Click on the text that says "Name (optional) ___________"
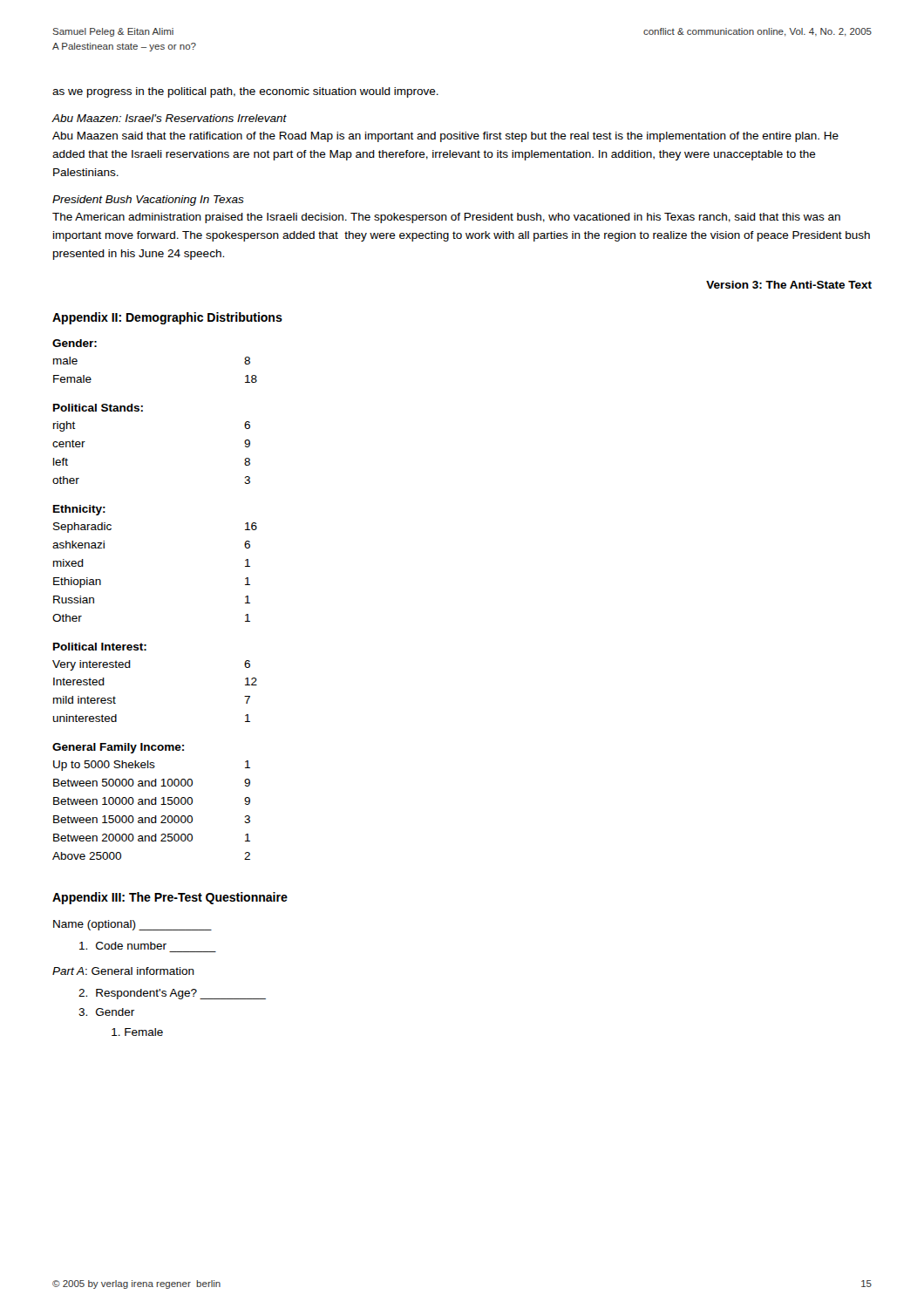The image size is (924, 1308). click(132, 924)
